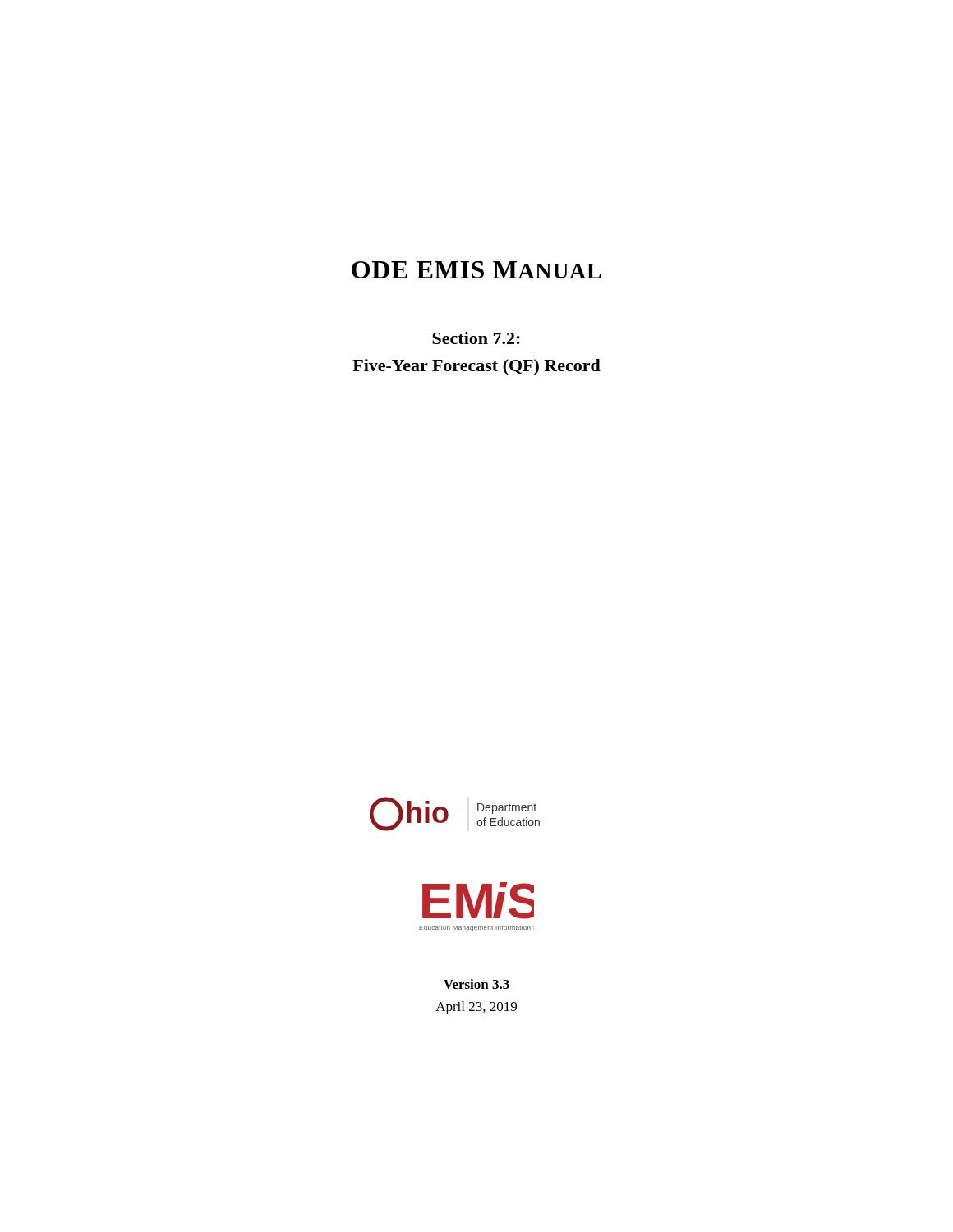Image resolution: width=953 pixels, height=1232 pixels.
Task: Select the text starting "ODE EMIS MANUAL"
Action: (476, 269)
